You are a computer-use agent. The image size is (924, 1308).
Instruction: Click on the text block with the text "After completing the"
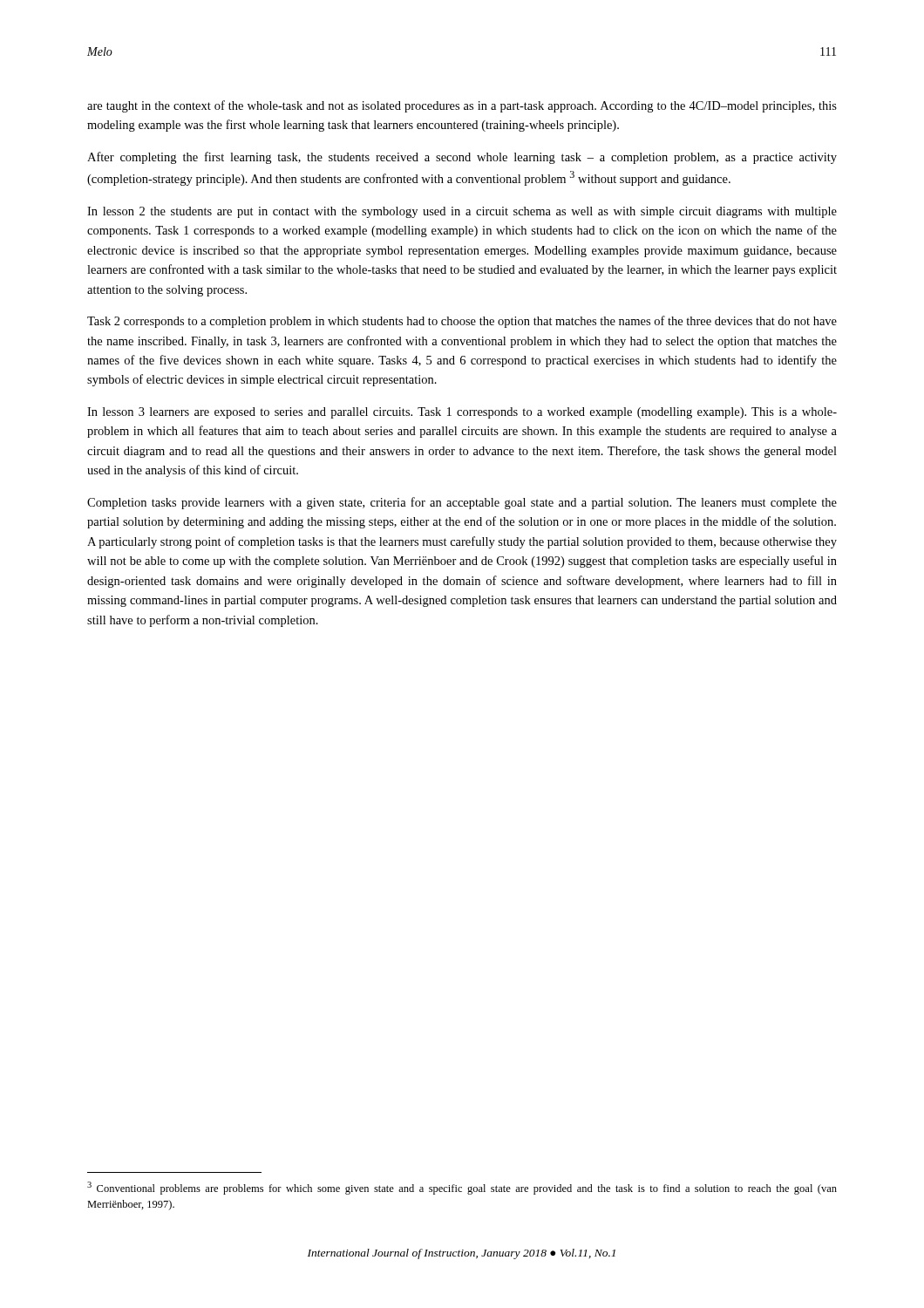[x=462, y=168]
